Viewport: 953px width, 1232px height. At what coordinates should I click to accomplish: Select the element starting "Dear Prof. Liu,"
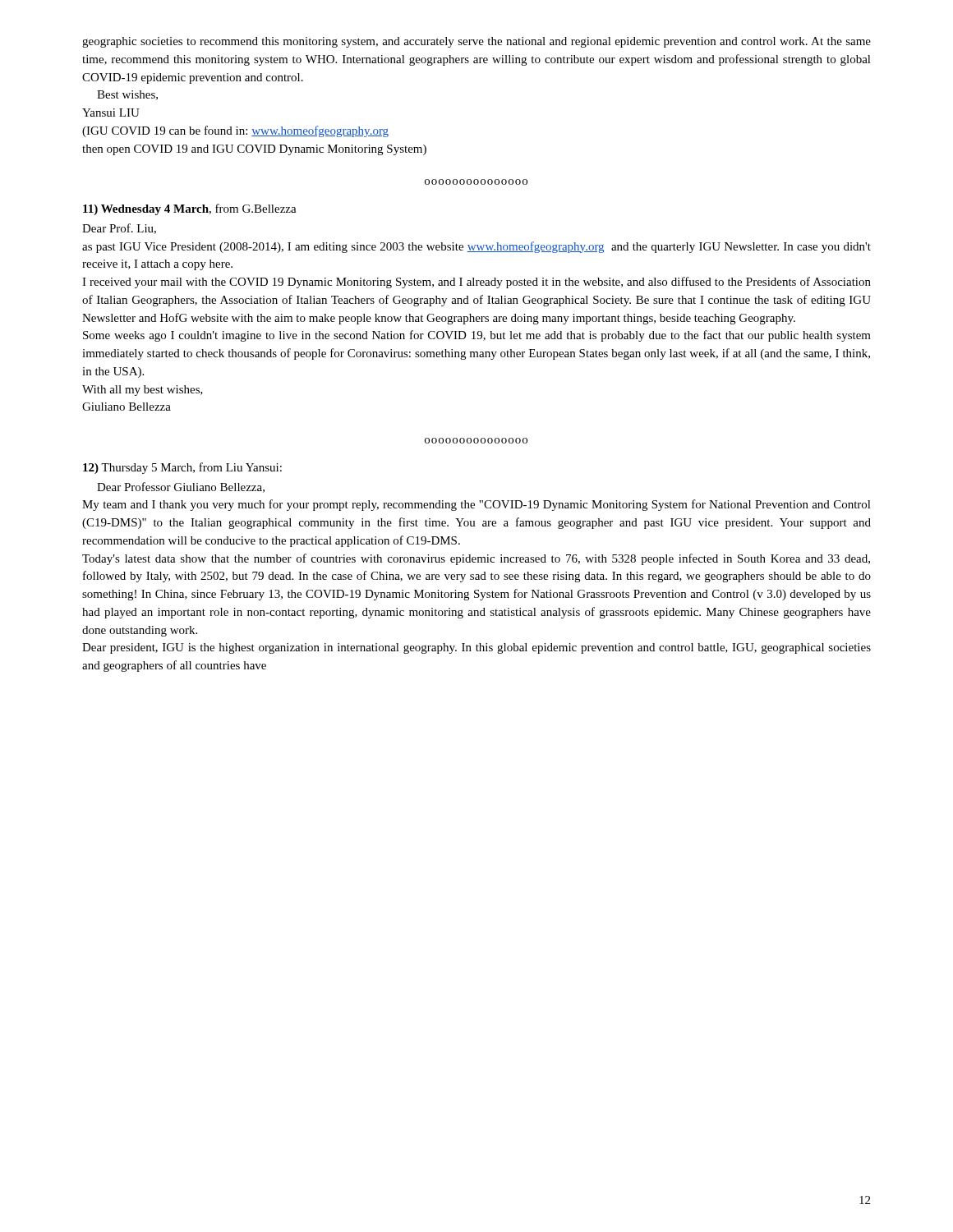(476, 318)
